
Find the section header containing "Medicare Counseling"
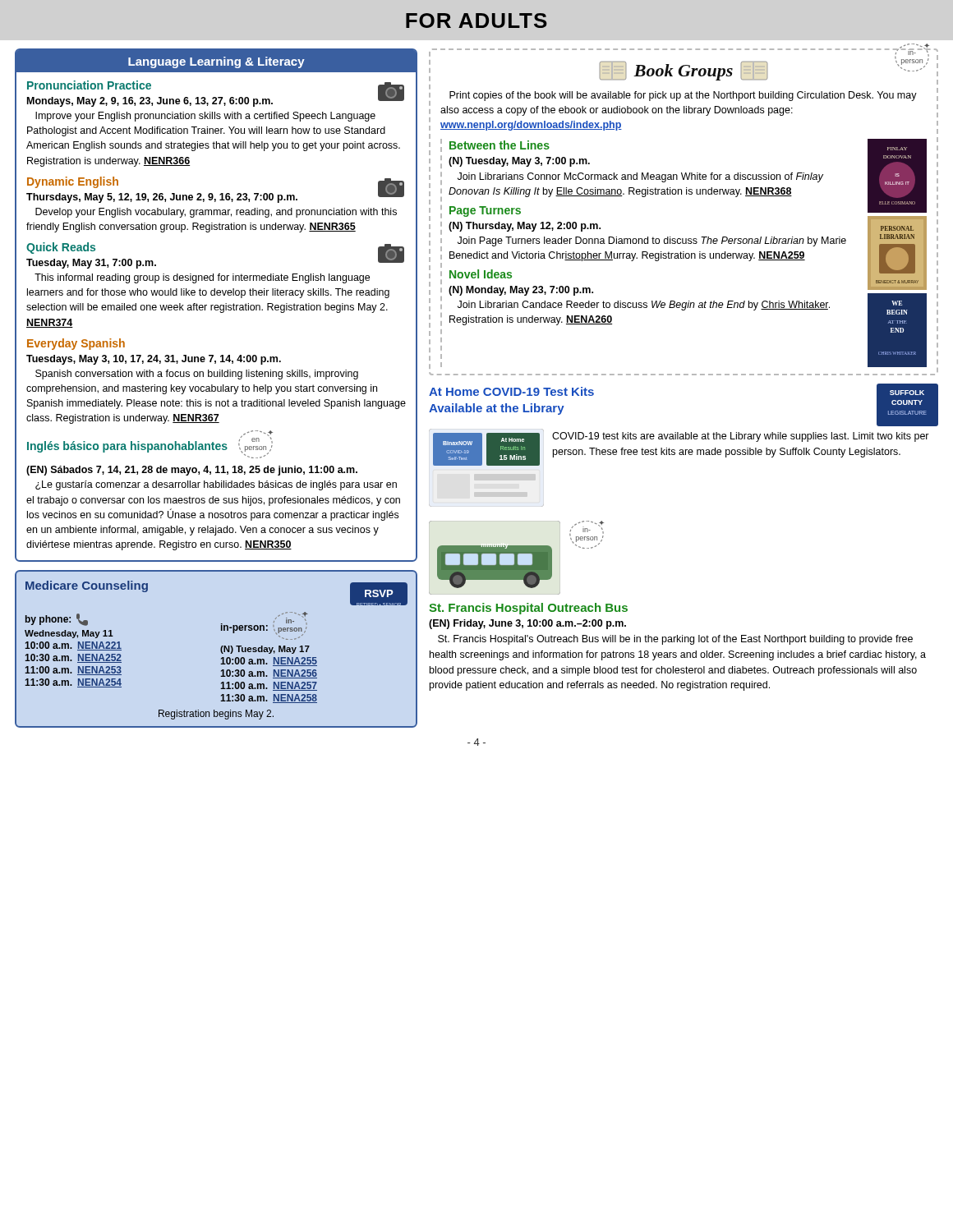coord(87,585)
